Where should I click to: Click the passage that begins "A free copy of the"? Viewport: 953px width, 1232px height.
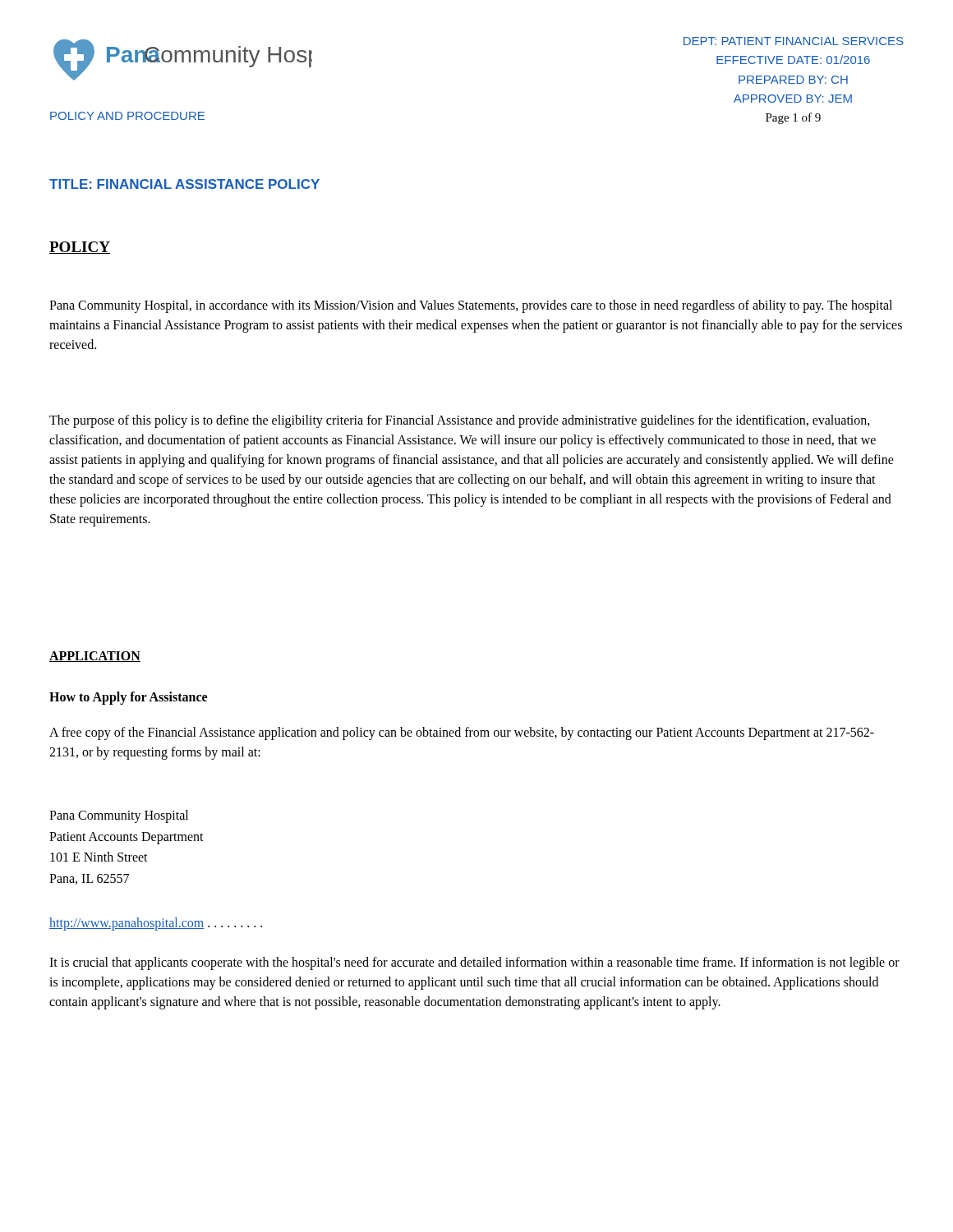[462, 742]
